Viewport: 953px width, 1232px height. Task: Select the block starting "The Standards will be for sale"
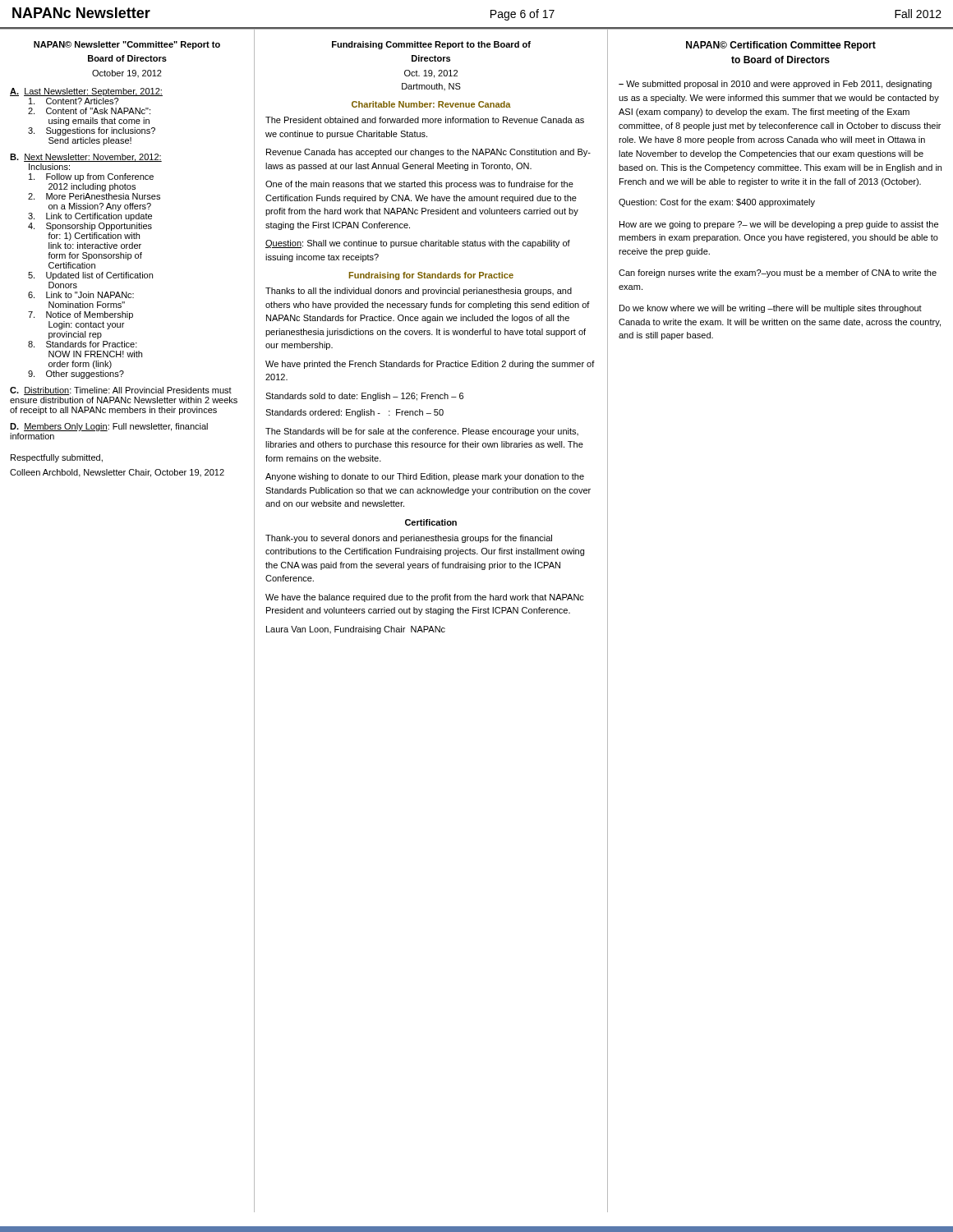coord(424,444)
